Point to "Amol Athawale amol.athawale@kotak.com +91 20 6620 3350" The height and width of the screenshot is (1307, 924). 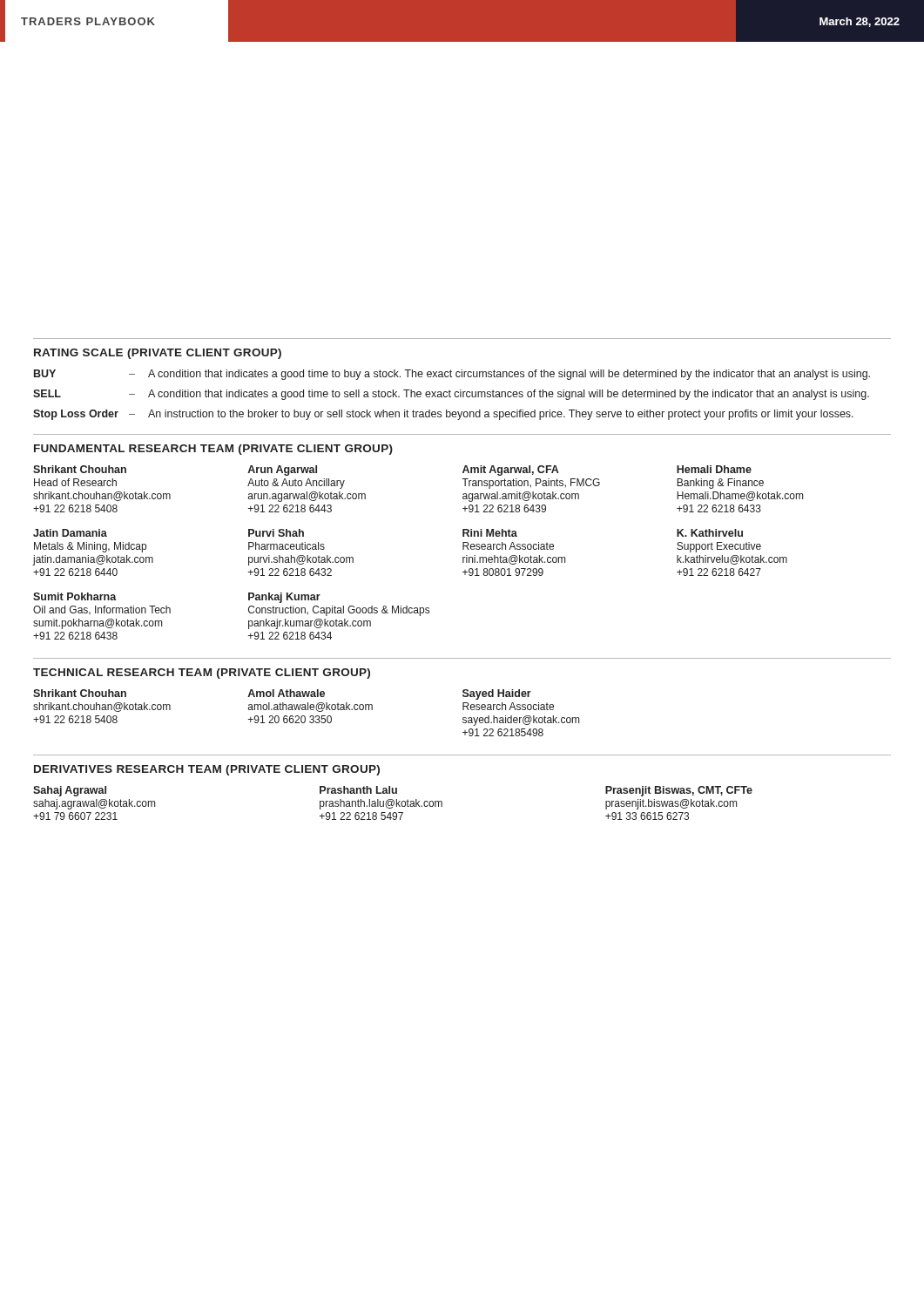coord(350,707)
